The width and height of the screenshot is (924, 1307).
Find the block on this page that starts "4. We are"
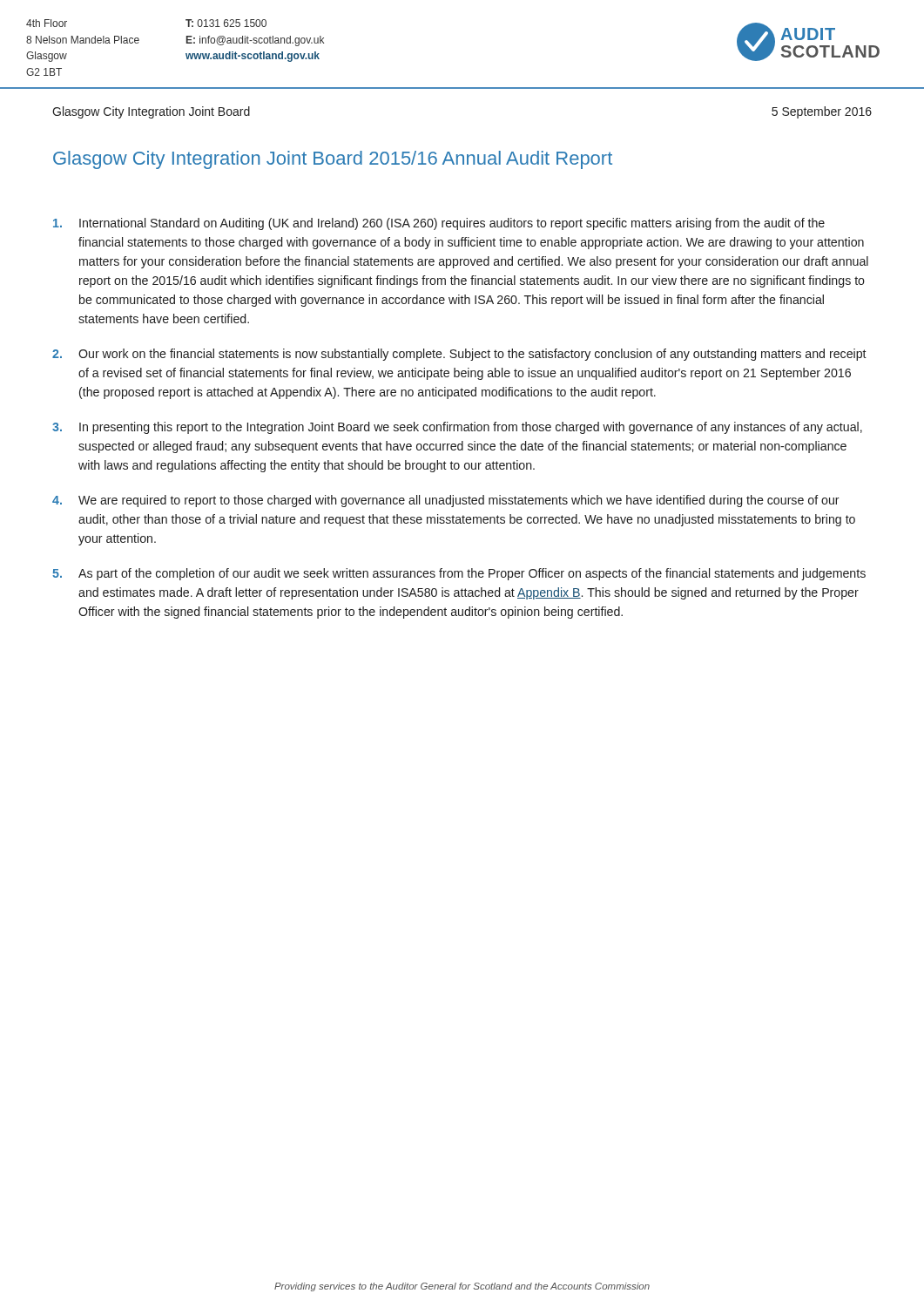pyautogui.click(x=462, y=519)
